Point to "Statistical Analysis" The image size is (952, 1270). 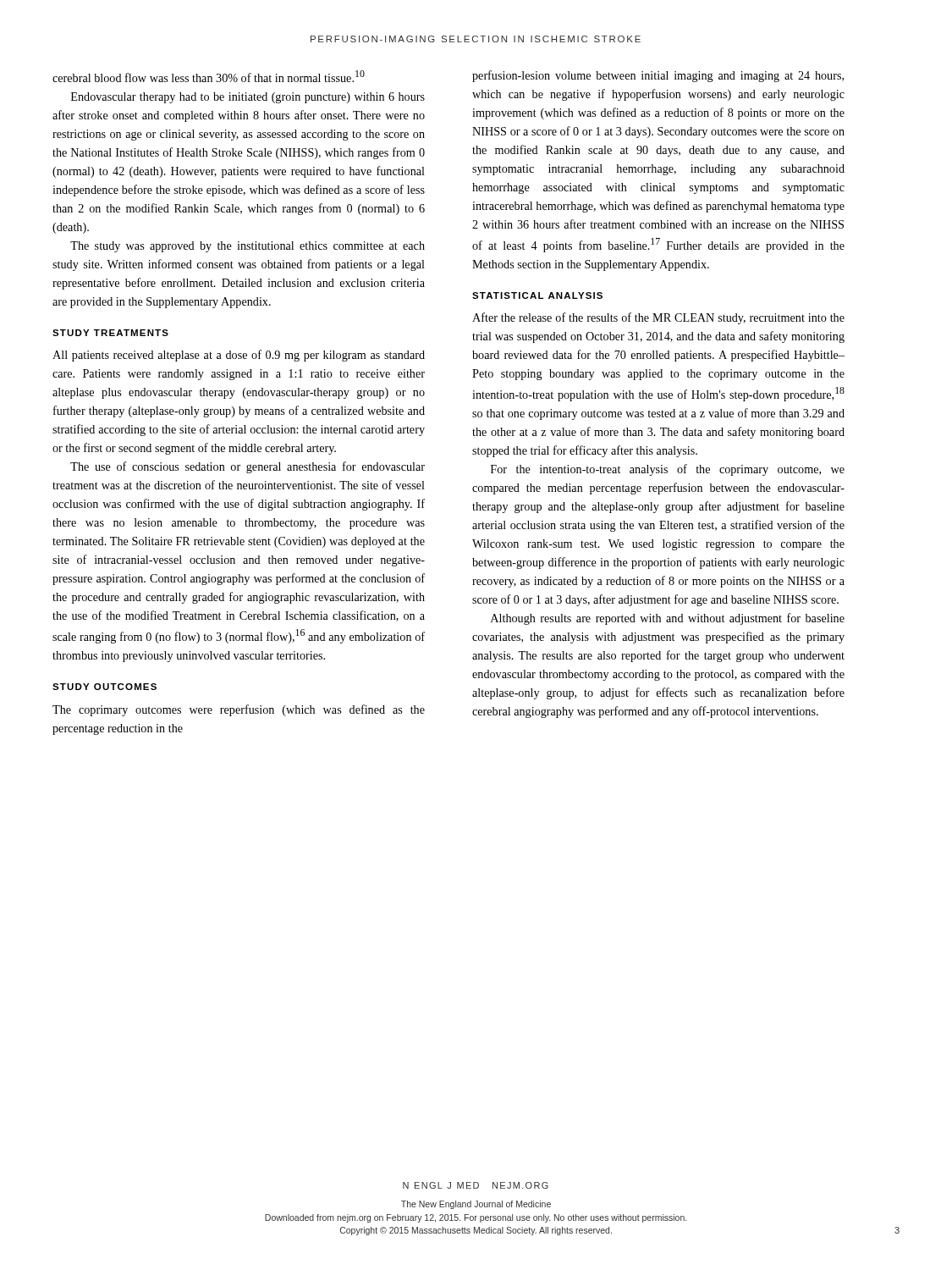(538, 295)
